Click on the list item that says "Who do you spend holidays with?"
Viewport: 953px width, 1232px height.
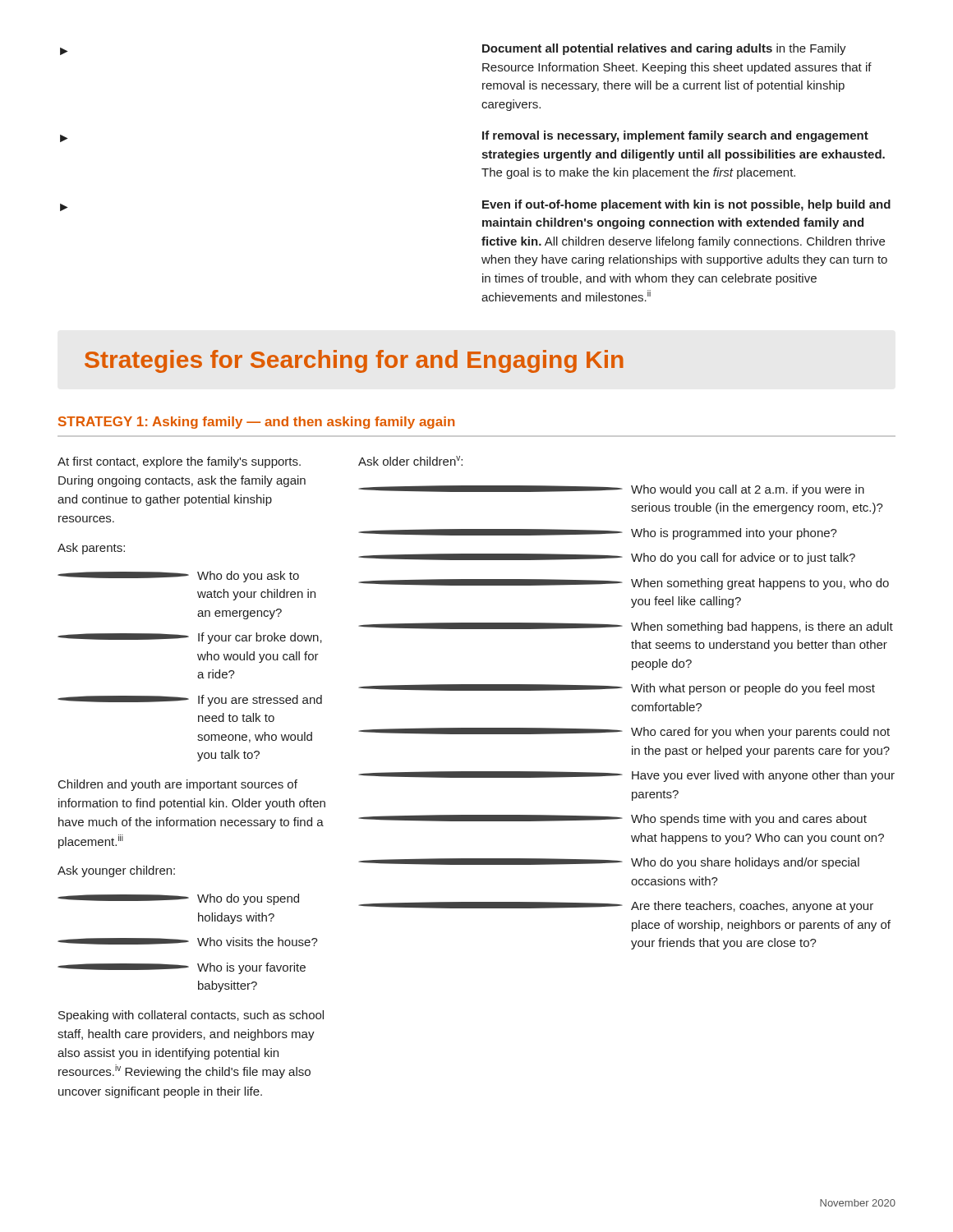point(193,908)
